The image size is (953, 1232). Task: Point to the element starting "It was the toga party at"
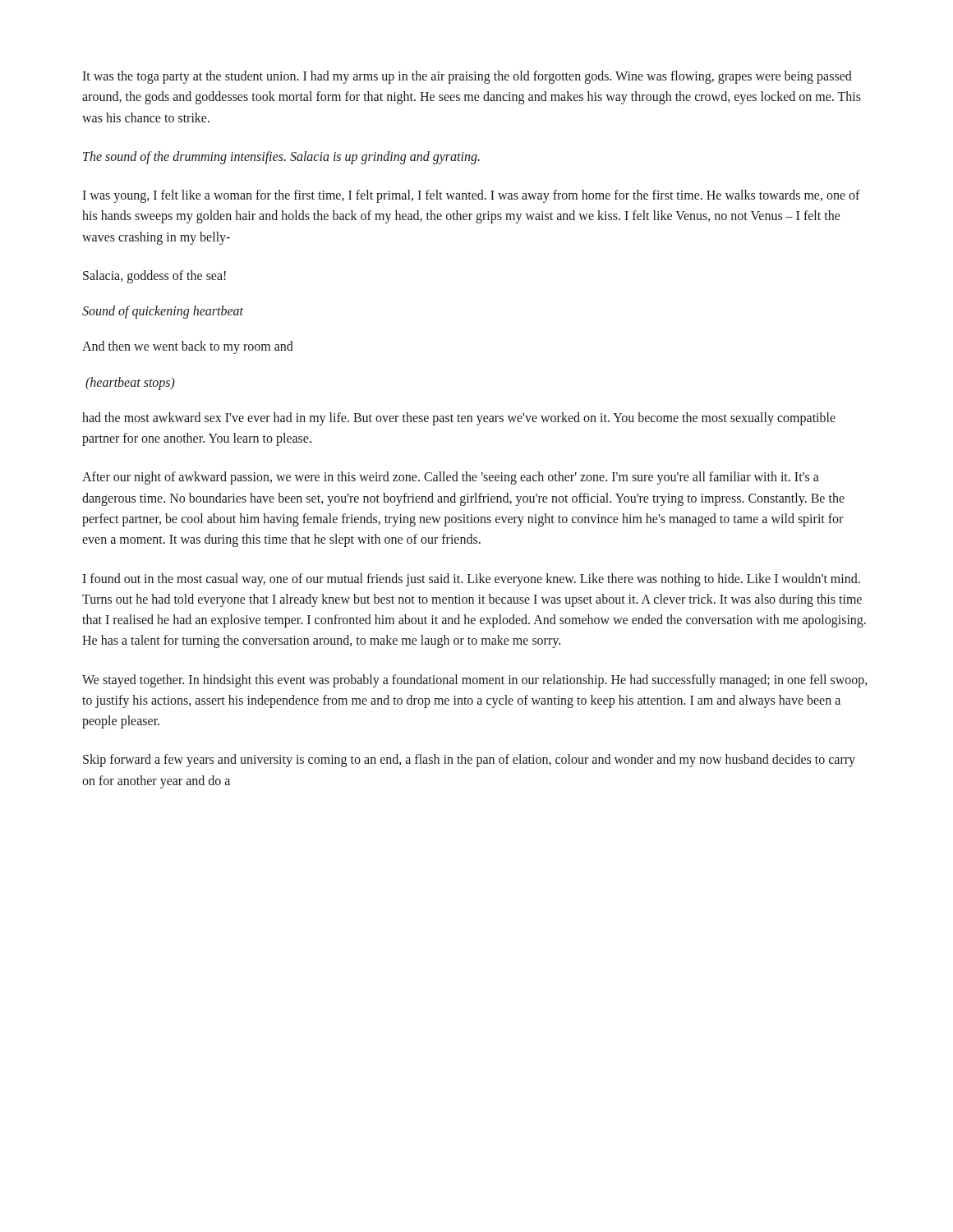pyautogui.click(x=472, y=97)
